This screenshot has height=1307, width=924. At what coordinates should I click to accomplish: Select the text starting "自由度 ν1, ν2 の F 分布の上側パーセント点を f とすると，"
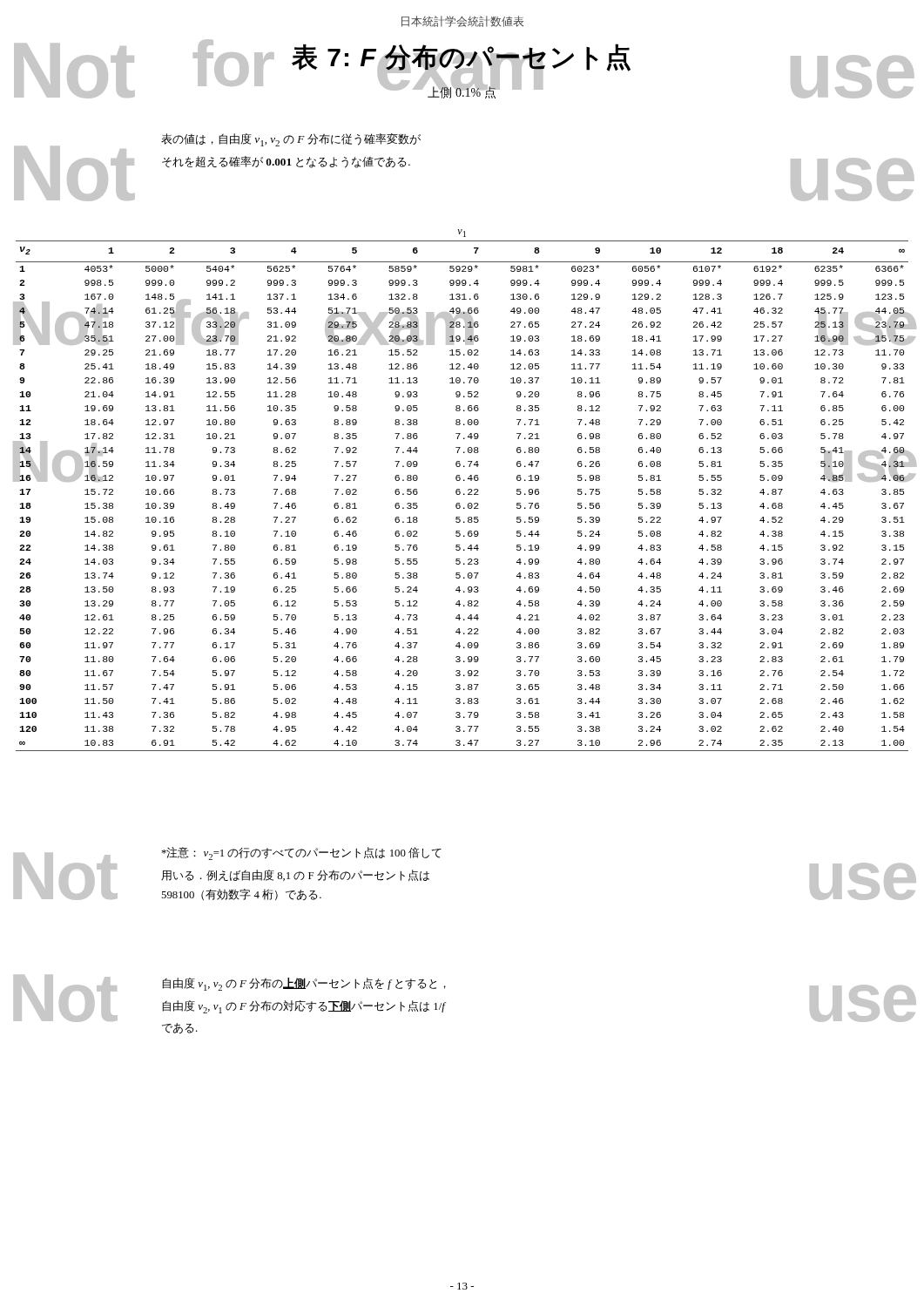click(x=306, y=1006)
